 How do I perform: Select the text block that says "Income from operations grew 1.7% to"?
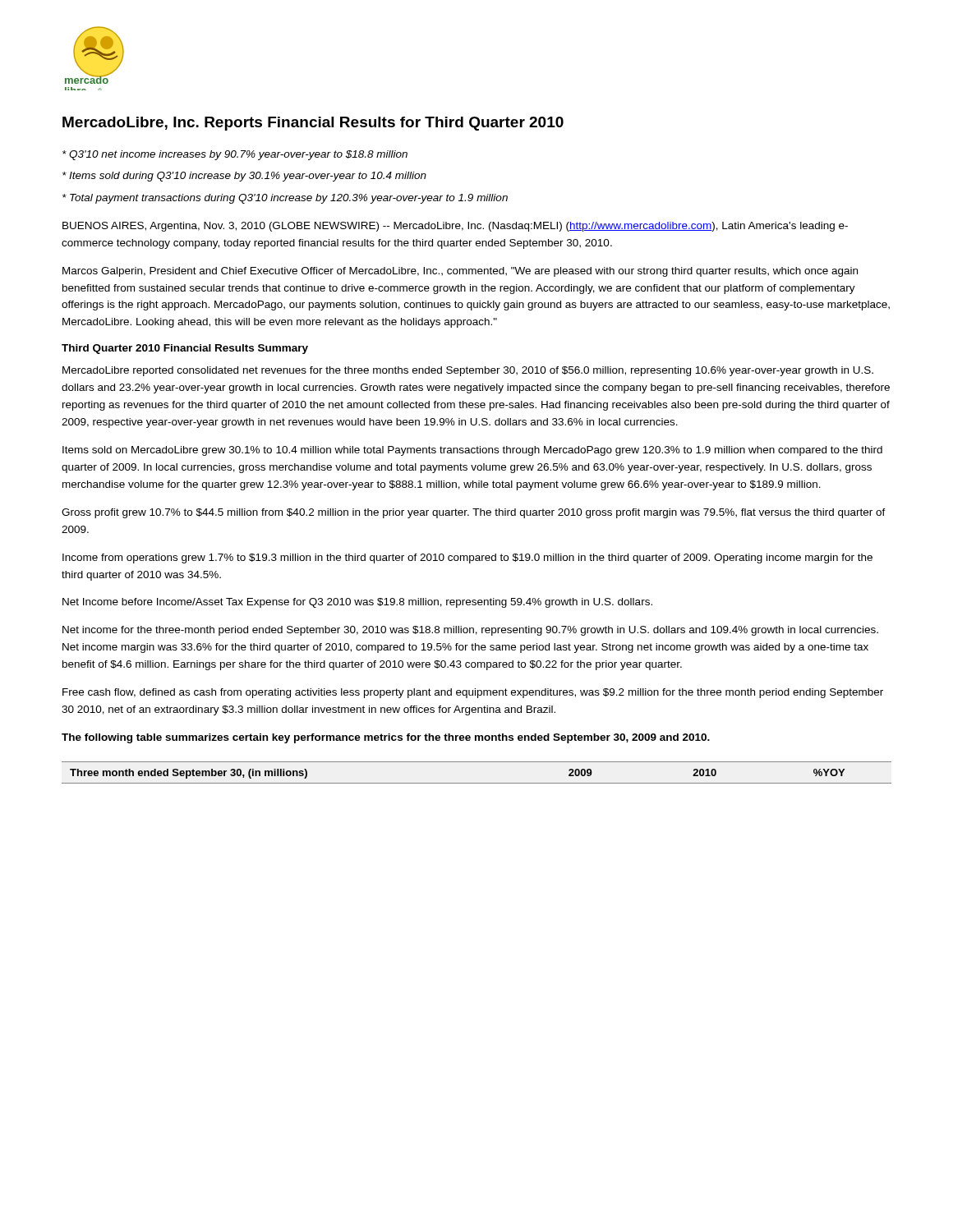point(467,566)
